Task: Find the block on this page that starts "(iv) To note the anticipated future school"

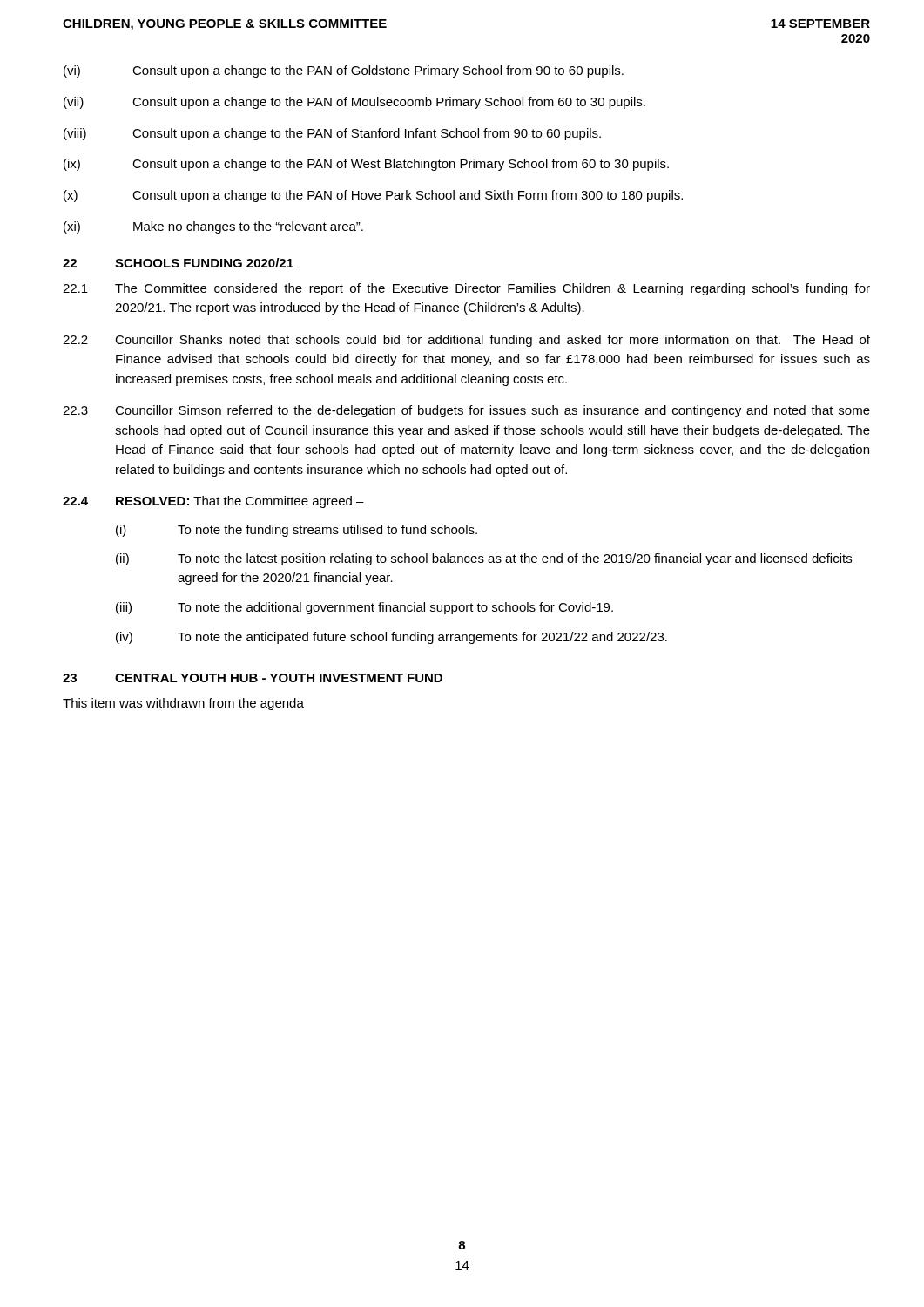Action: [x=492, y=636]
